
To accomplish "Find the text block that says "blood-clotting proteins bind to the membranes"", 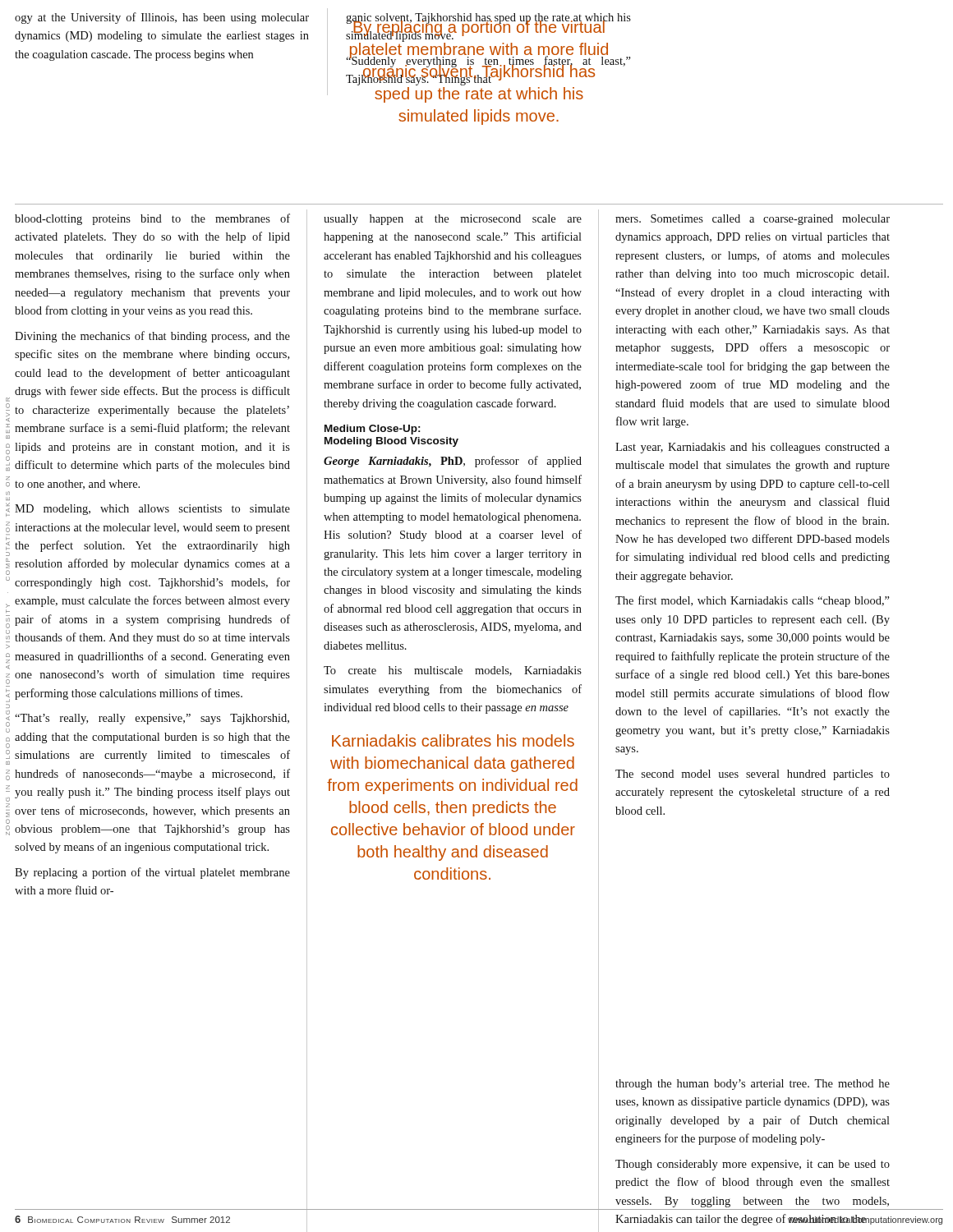I will point(152,555).
